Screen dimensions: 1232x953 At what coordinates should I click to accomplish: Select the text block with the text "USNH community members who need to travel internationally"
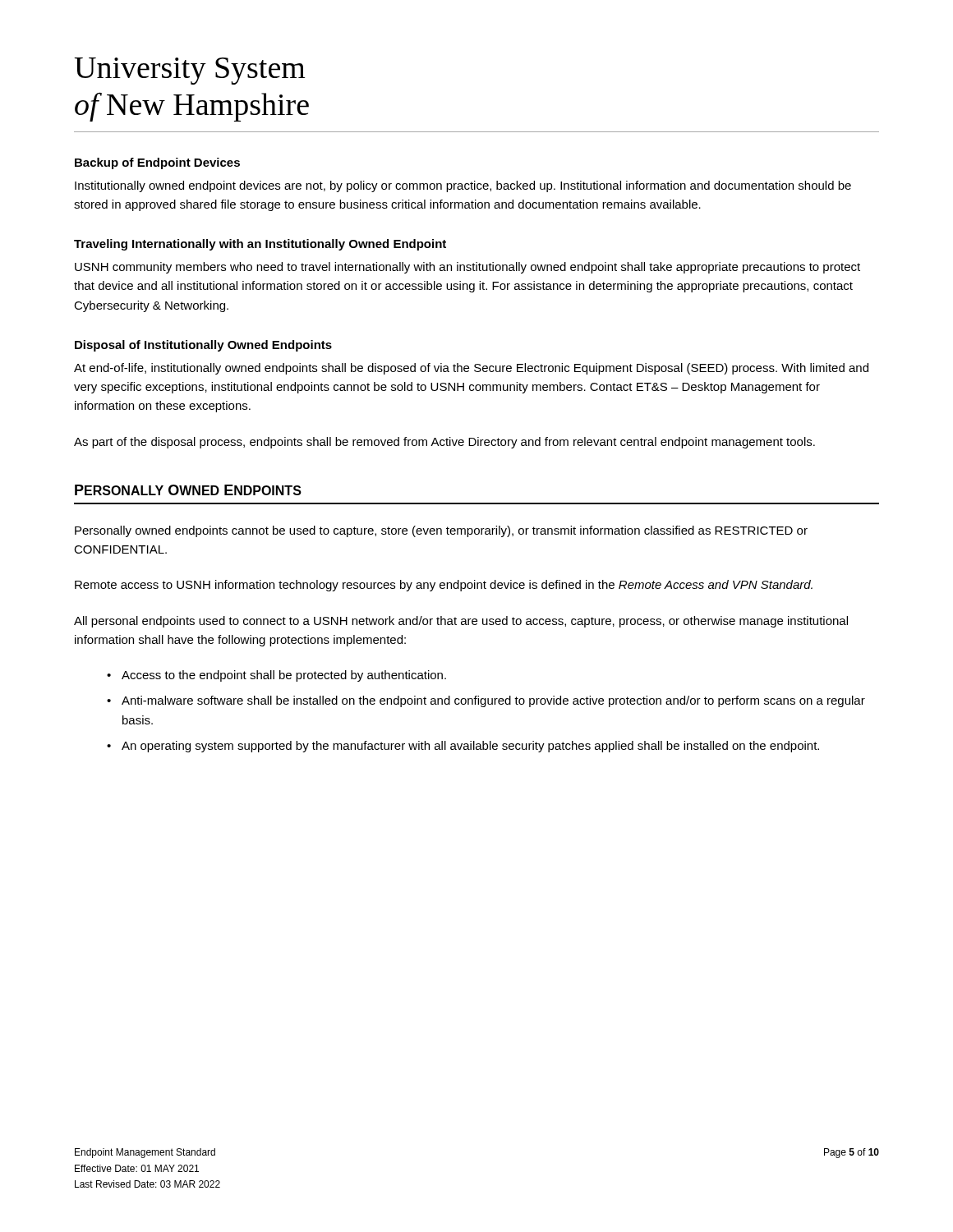tap(467, 286)
